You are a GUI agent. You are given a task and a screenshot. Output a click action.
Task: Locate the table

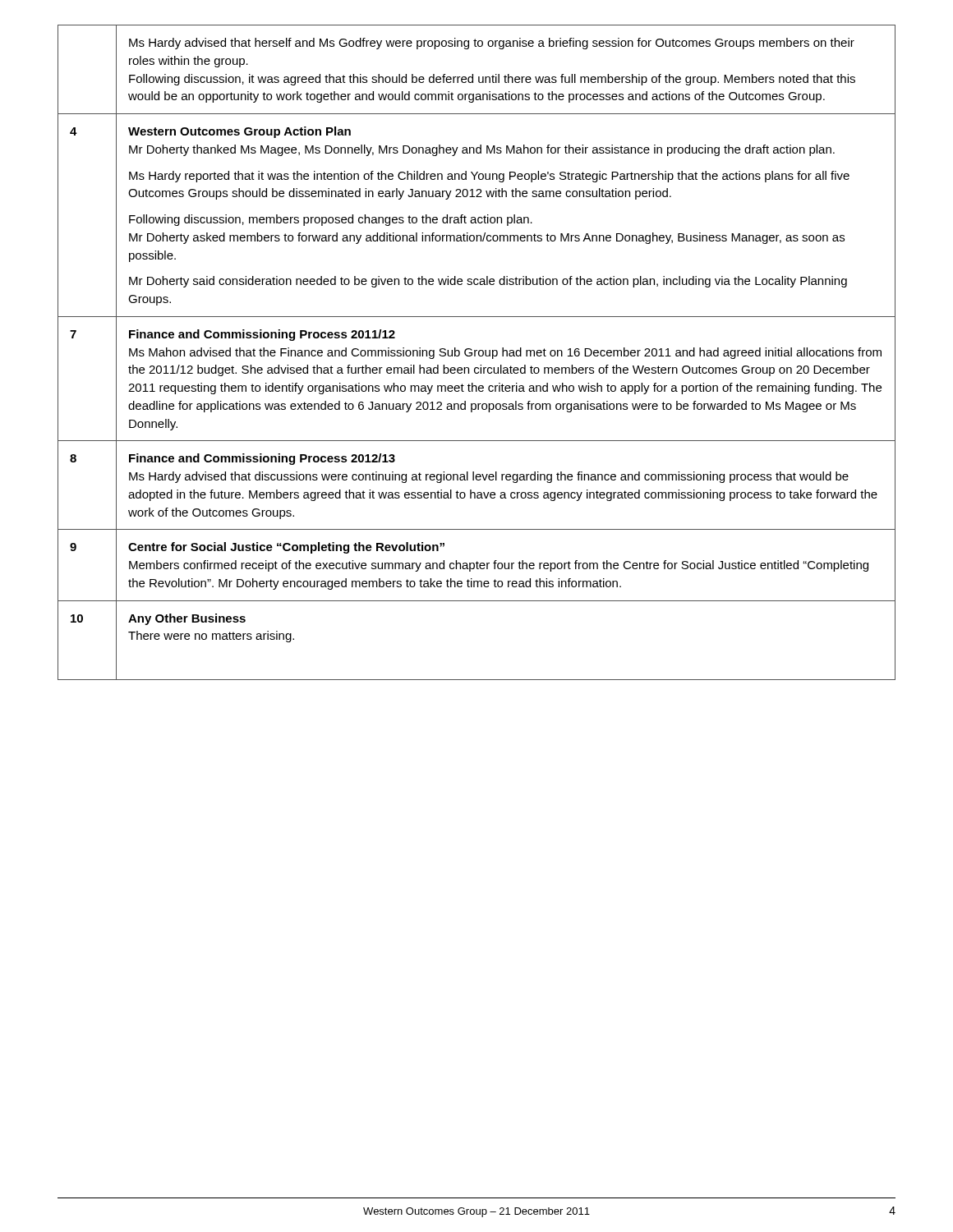pyautogui.click(x=476, y=352)
